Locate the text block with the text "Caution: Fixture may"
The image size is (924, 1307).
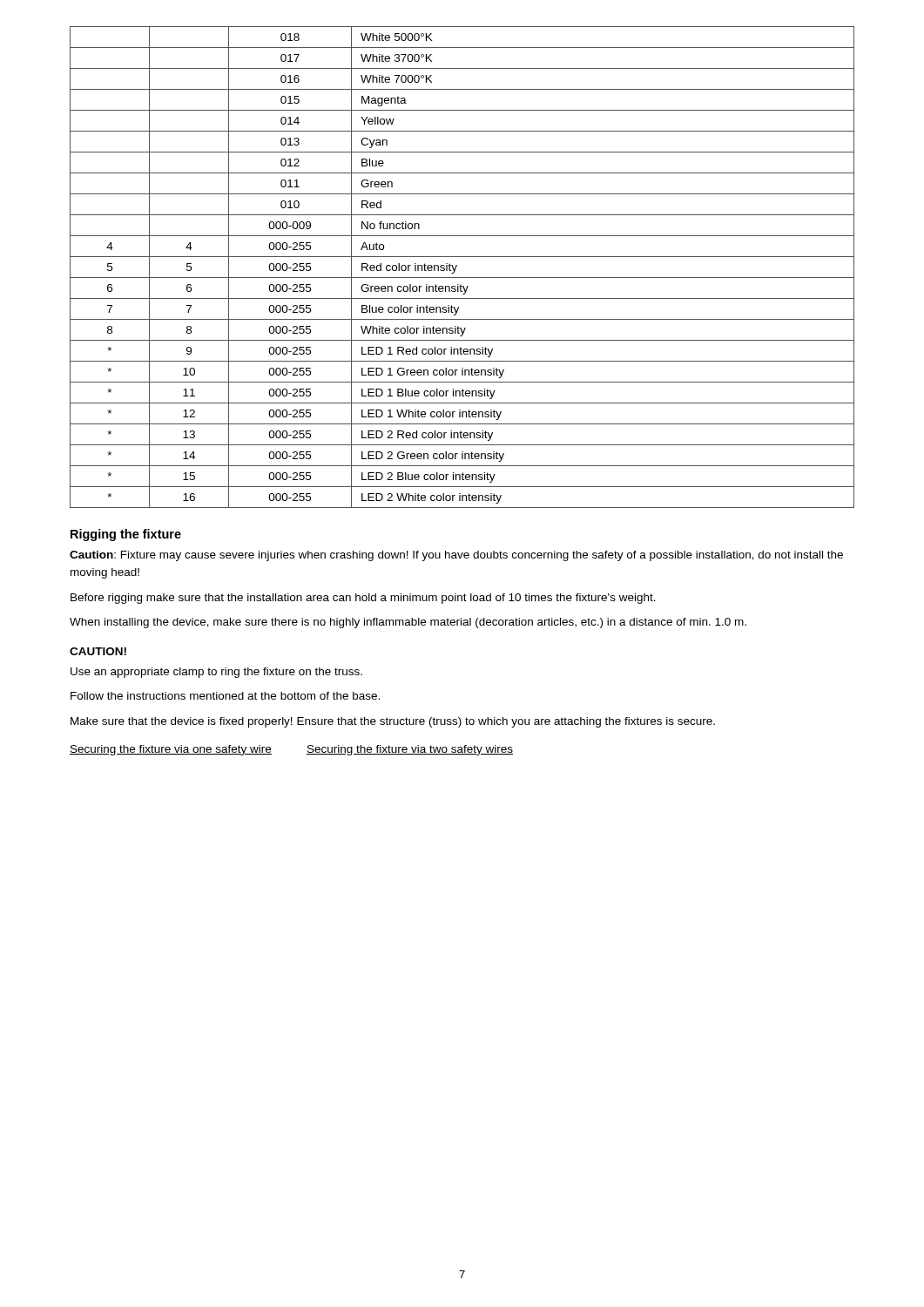coord(457,563)
